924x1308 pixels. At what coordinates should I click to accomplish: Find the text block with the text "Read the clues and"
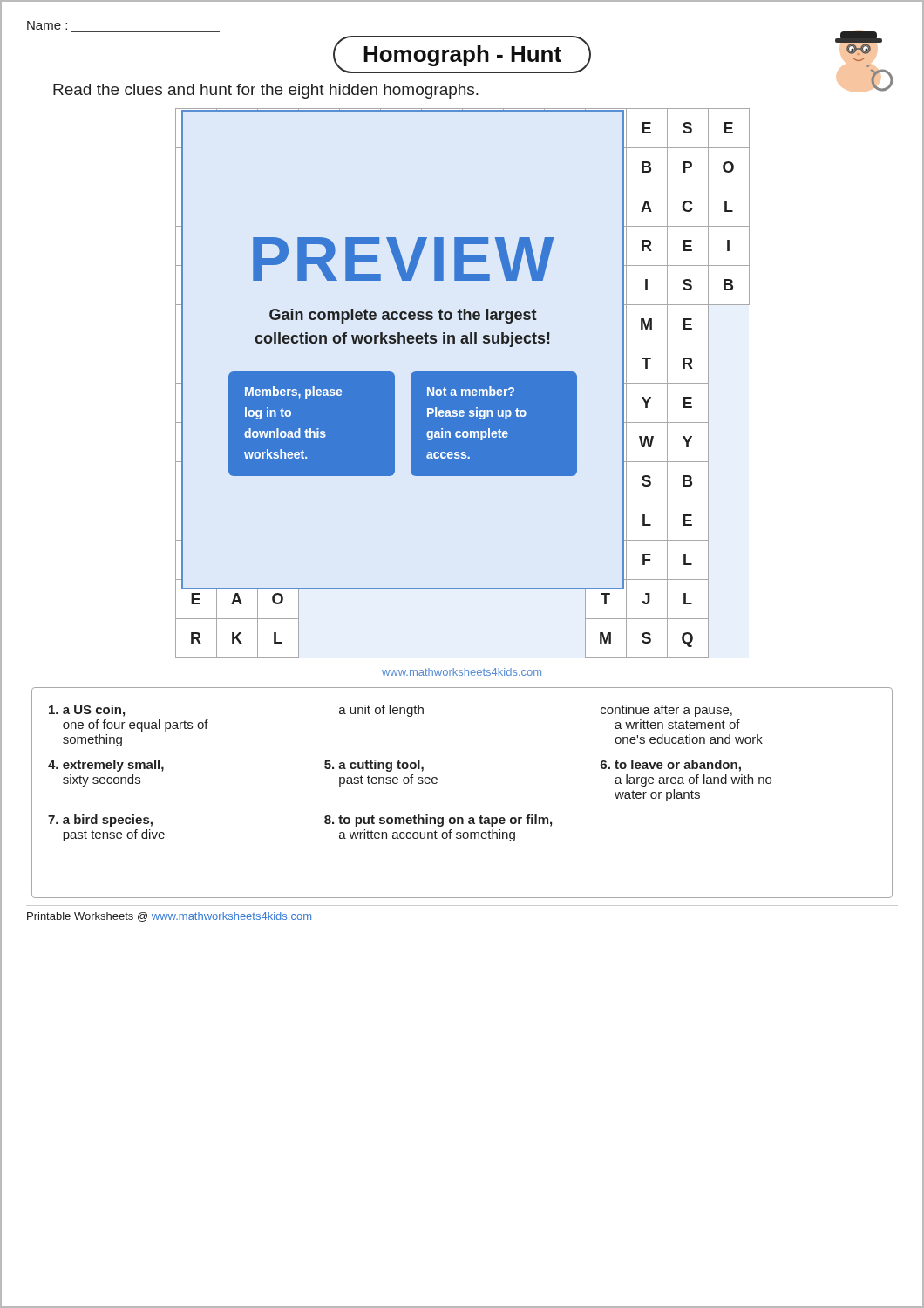(x=266, y=89)
